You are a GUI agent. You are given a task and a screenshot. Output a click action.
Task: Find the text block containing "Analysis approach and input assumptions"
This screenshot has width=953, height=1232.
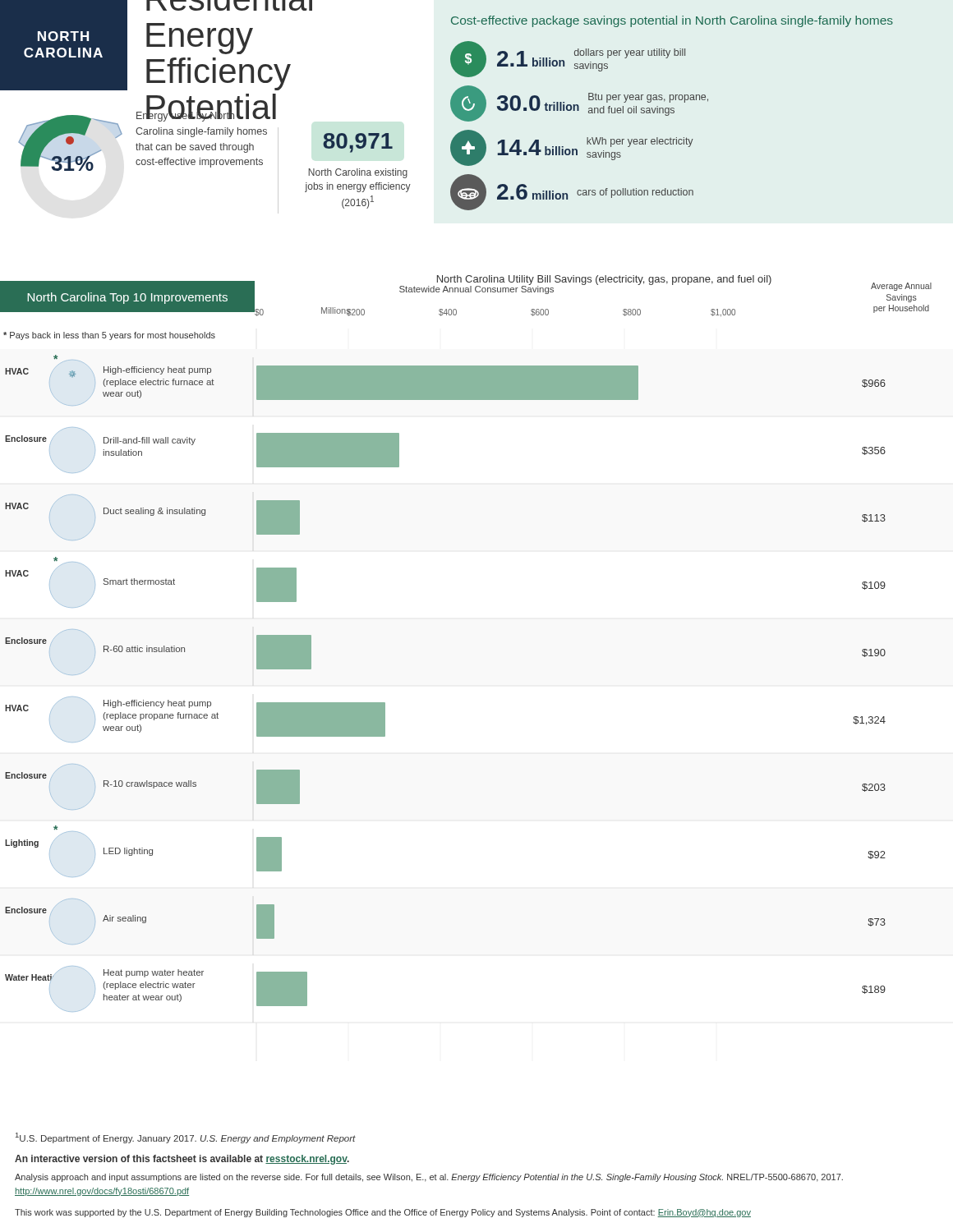coord(429,1184)
